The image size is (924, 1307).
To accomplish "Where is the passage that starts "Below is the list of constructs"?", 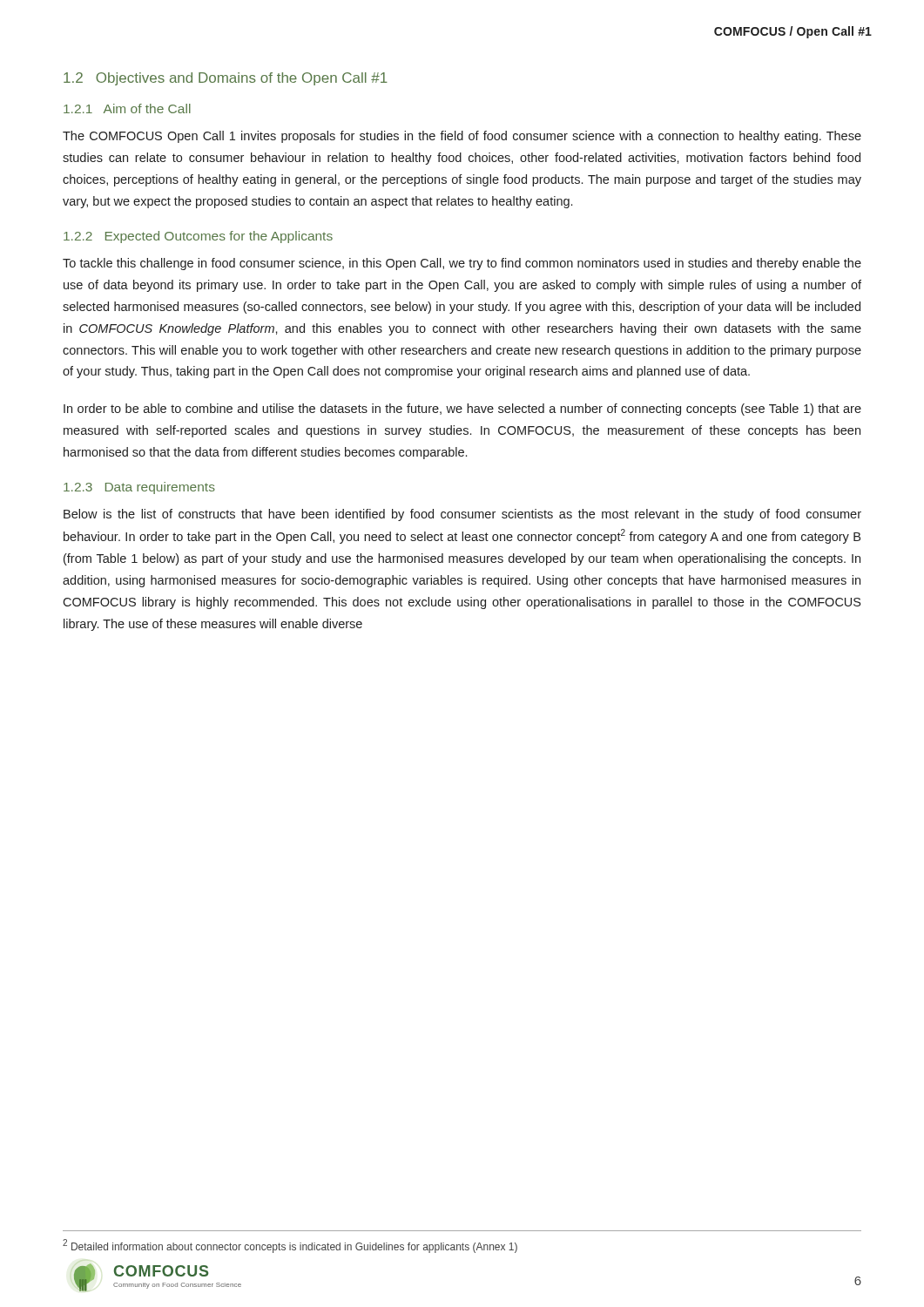I will click(462, 569).
